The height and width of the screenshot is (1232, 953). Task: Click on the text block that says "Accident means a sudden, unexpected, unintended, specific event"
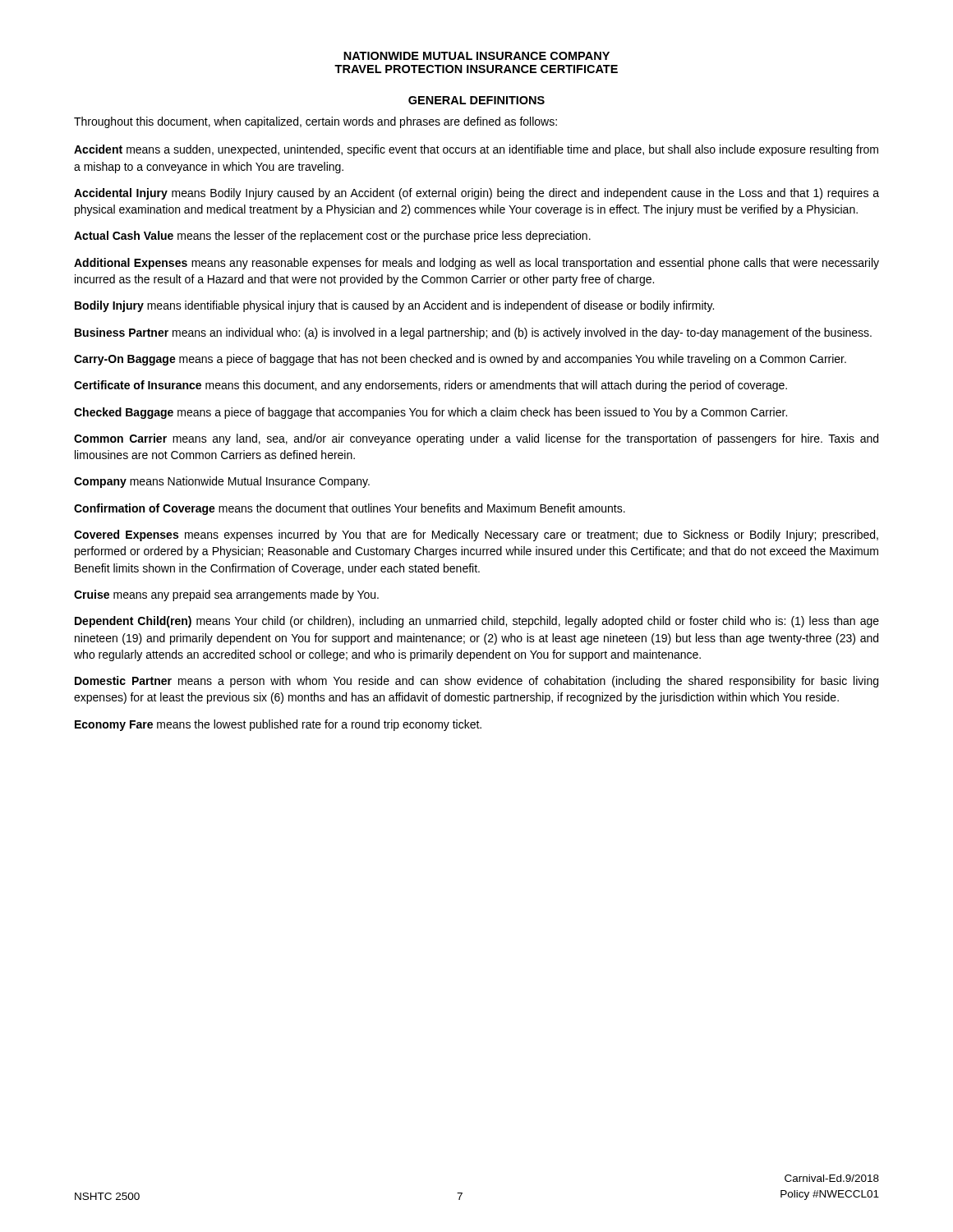[x=476, y=158]
